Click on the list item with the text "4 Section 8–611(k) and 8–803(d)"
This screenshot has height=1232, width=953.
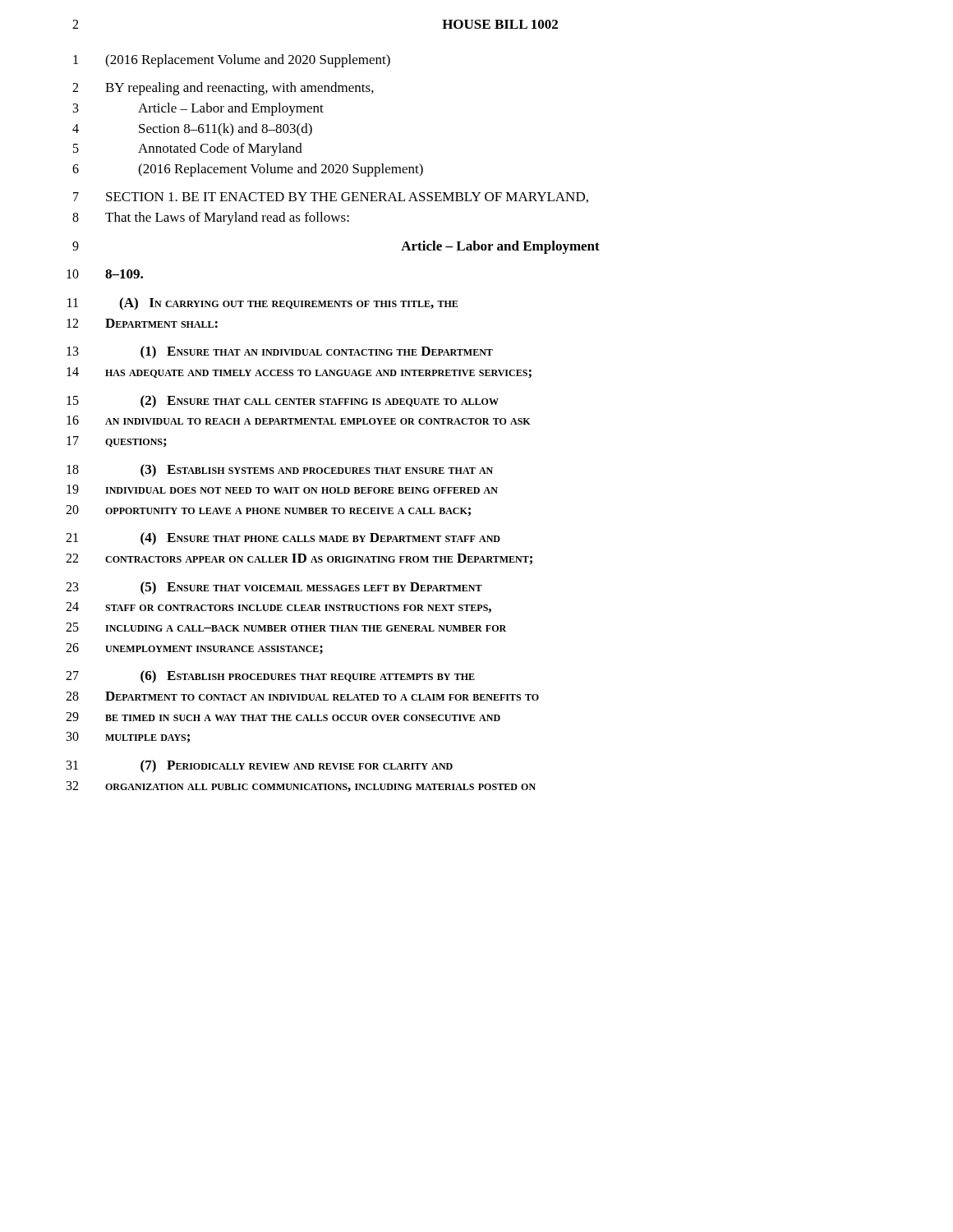pyautogui.click(x=192, y=130)
